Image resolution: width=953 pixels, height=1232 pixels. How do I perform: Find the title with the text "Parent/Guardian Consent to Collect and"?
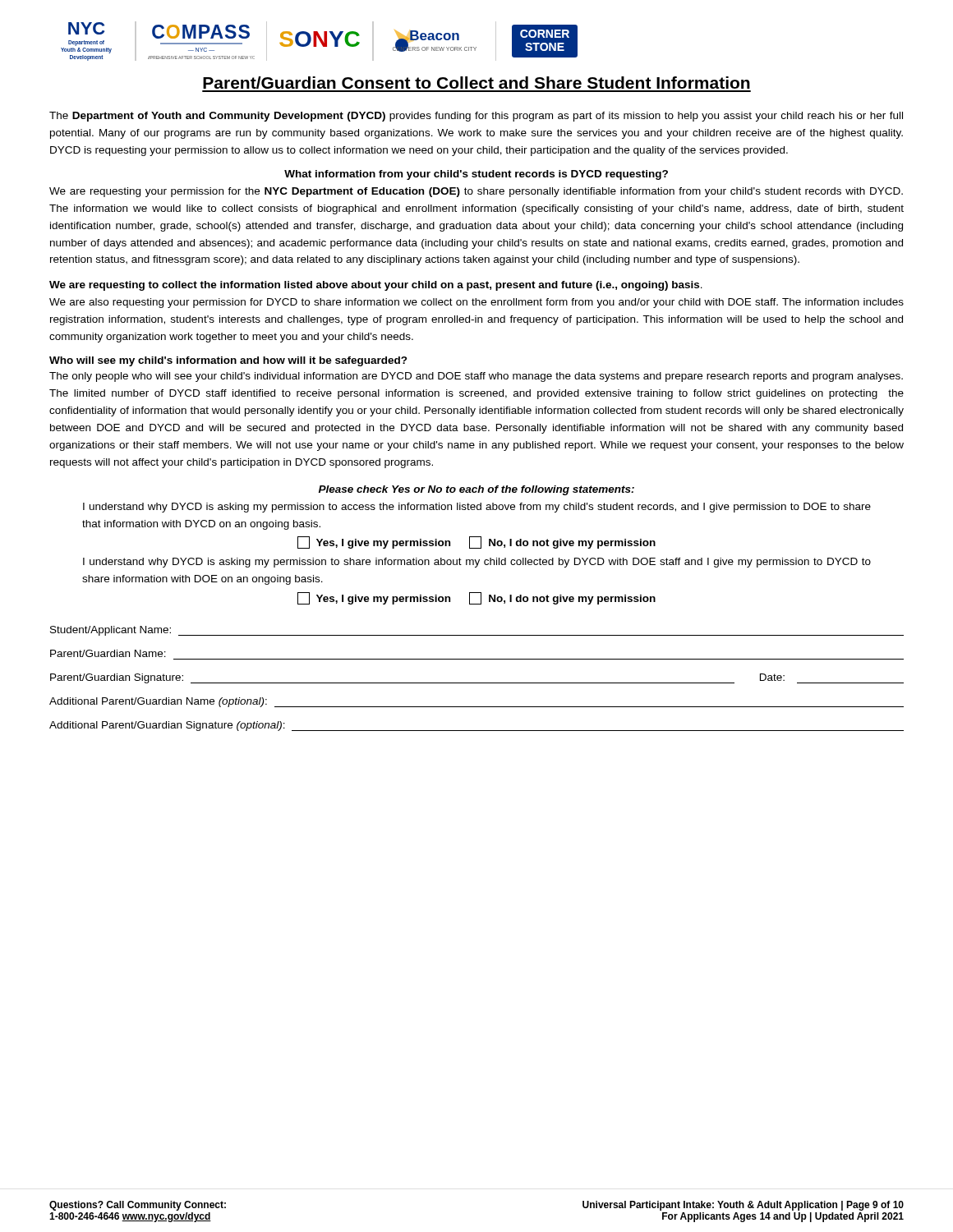476,83
